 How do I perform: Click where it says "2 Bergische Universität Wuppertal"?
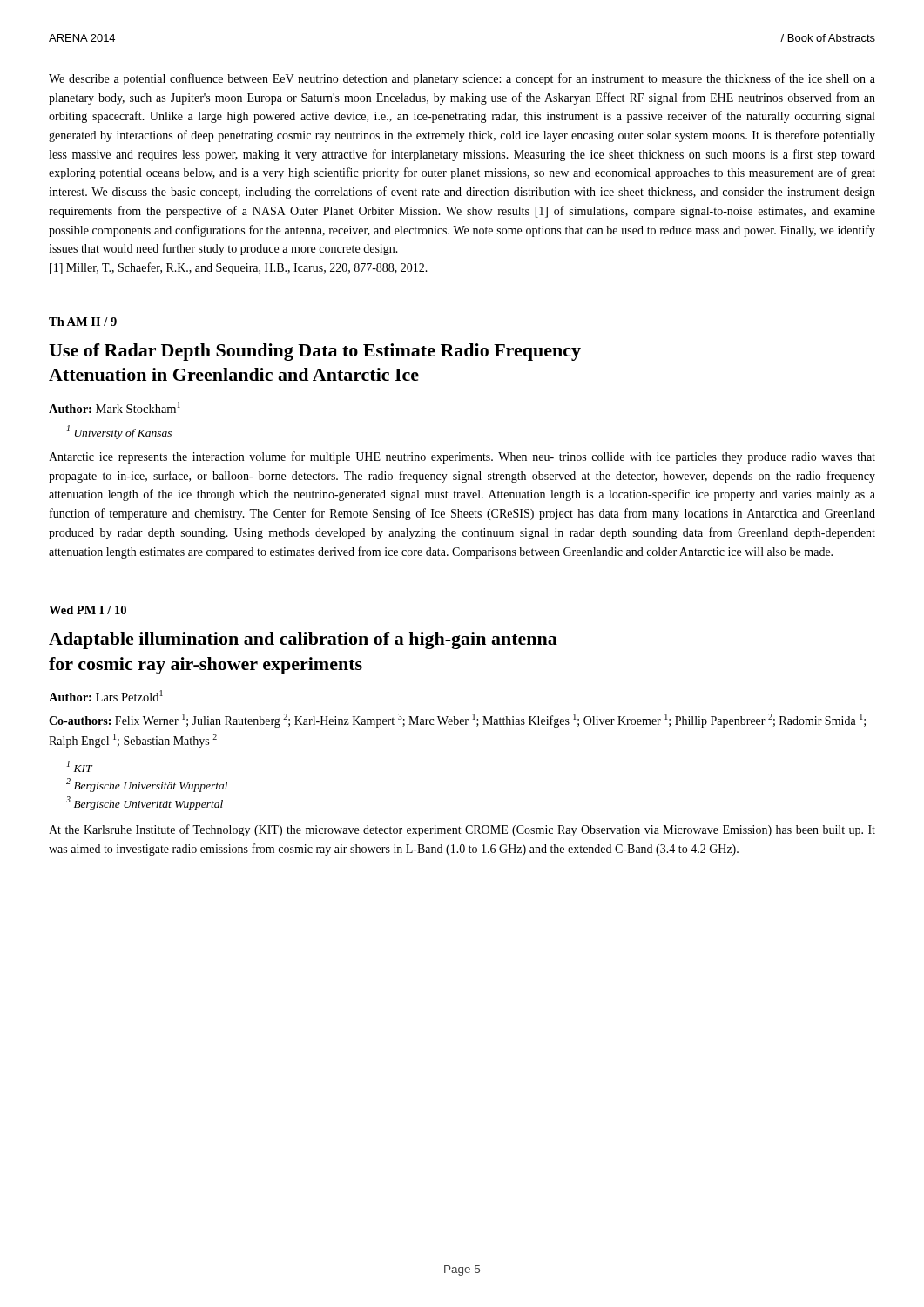click(x=147, y=784)
